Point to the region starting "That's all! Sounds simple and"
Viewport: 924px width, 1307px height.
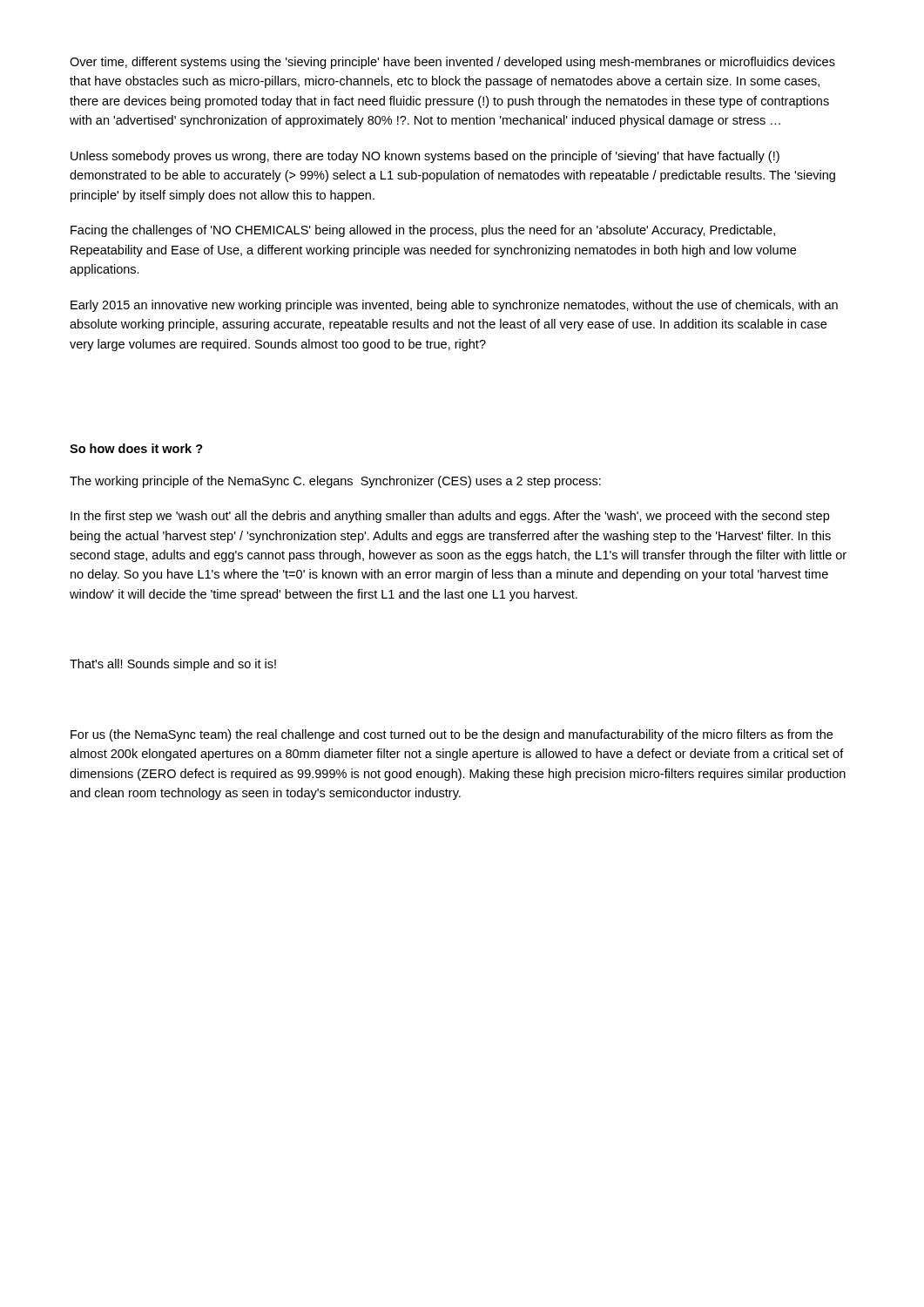[x=173, y=664]
